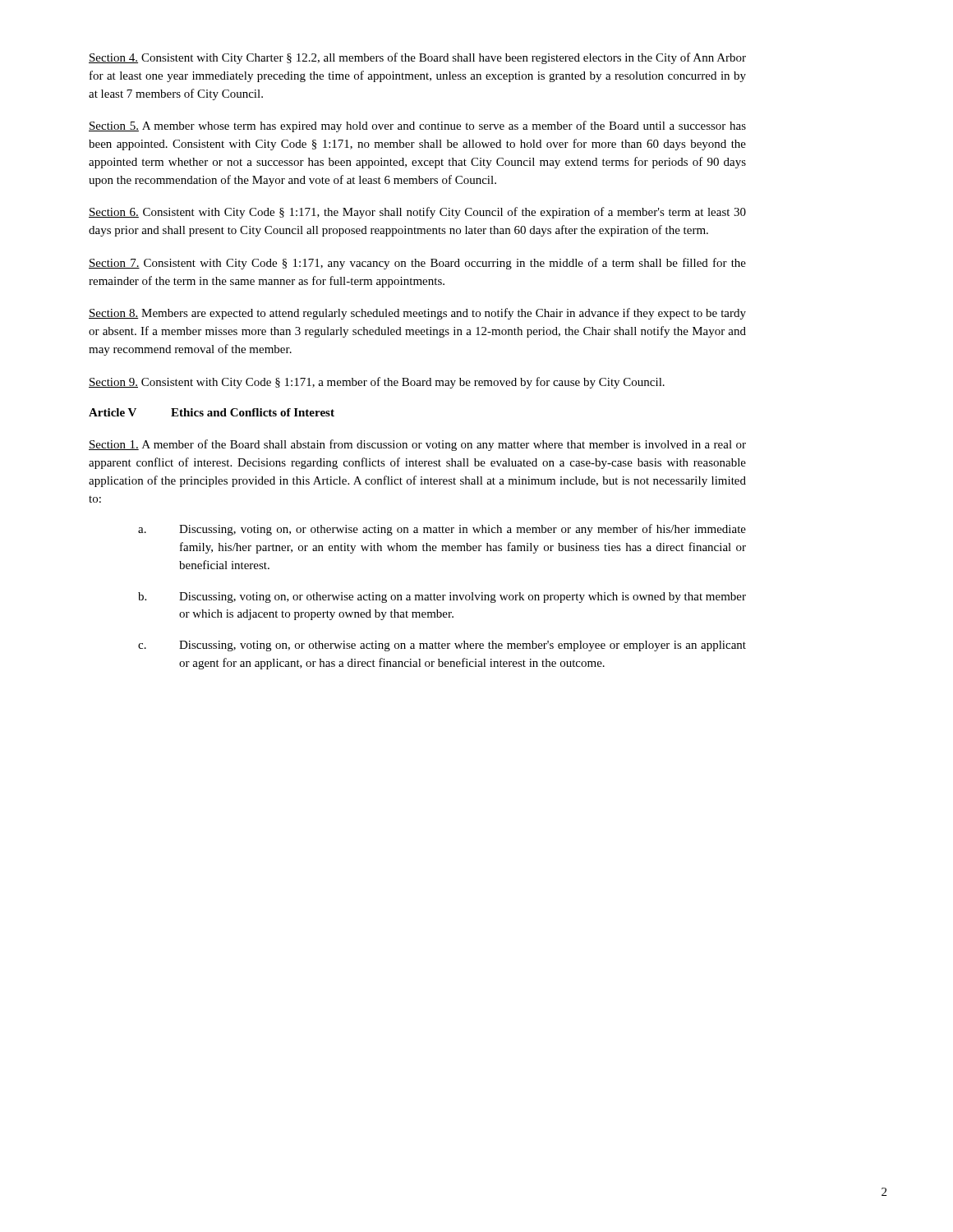Locate the block of text that opens with "Section 7. Consistent"
The image size is (953, 1232).
tap(417, 272)
